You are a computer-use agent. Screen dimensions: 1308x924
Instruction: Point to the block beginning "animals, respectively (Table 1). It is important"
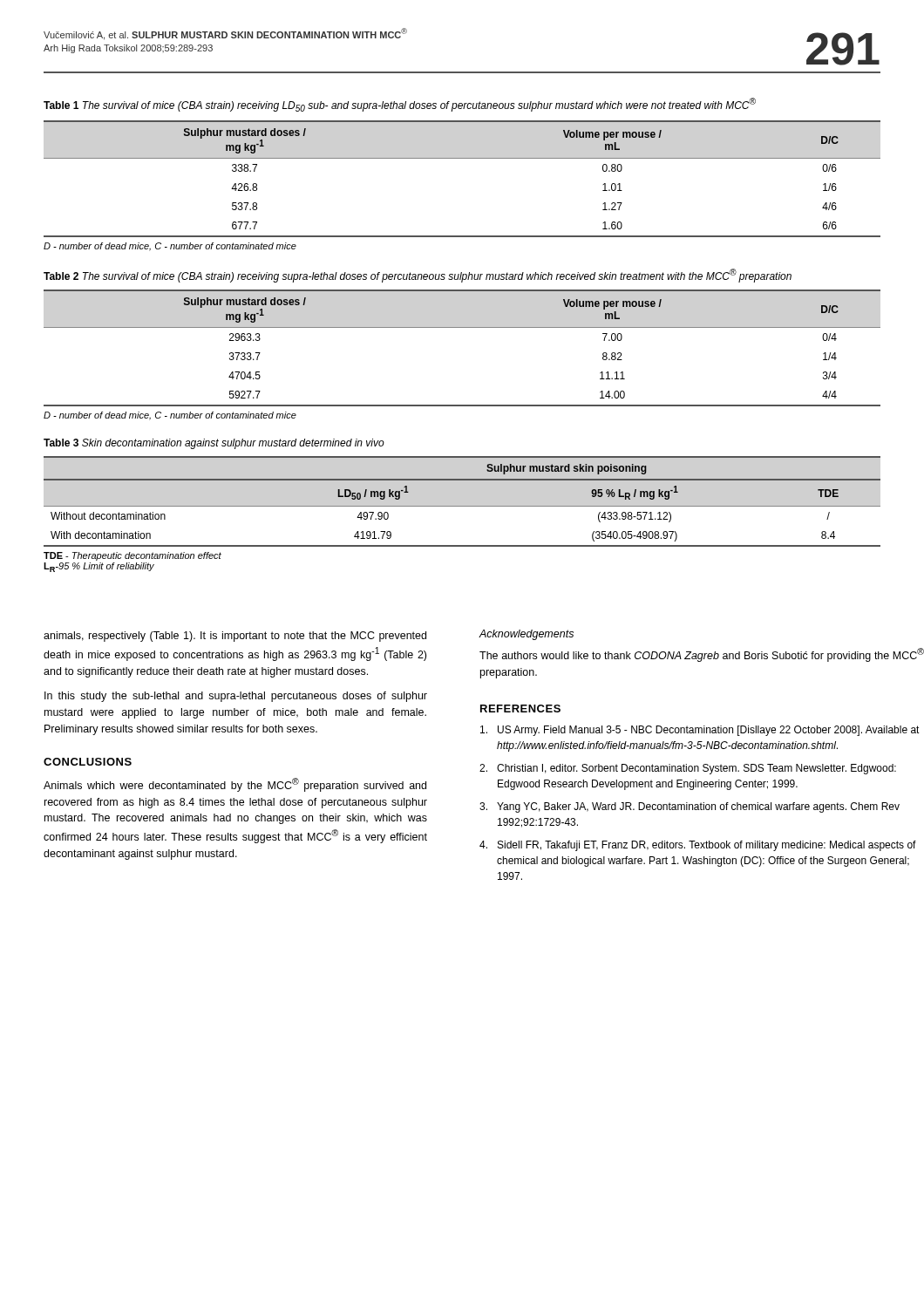[x=235, y=653]
